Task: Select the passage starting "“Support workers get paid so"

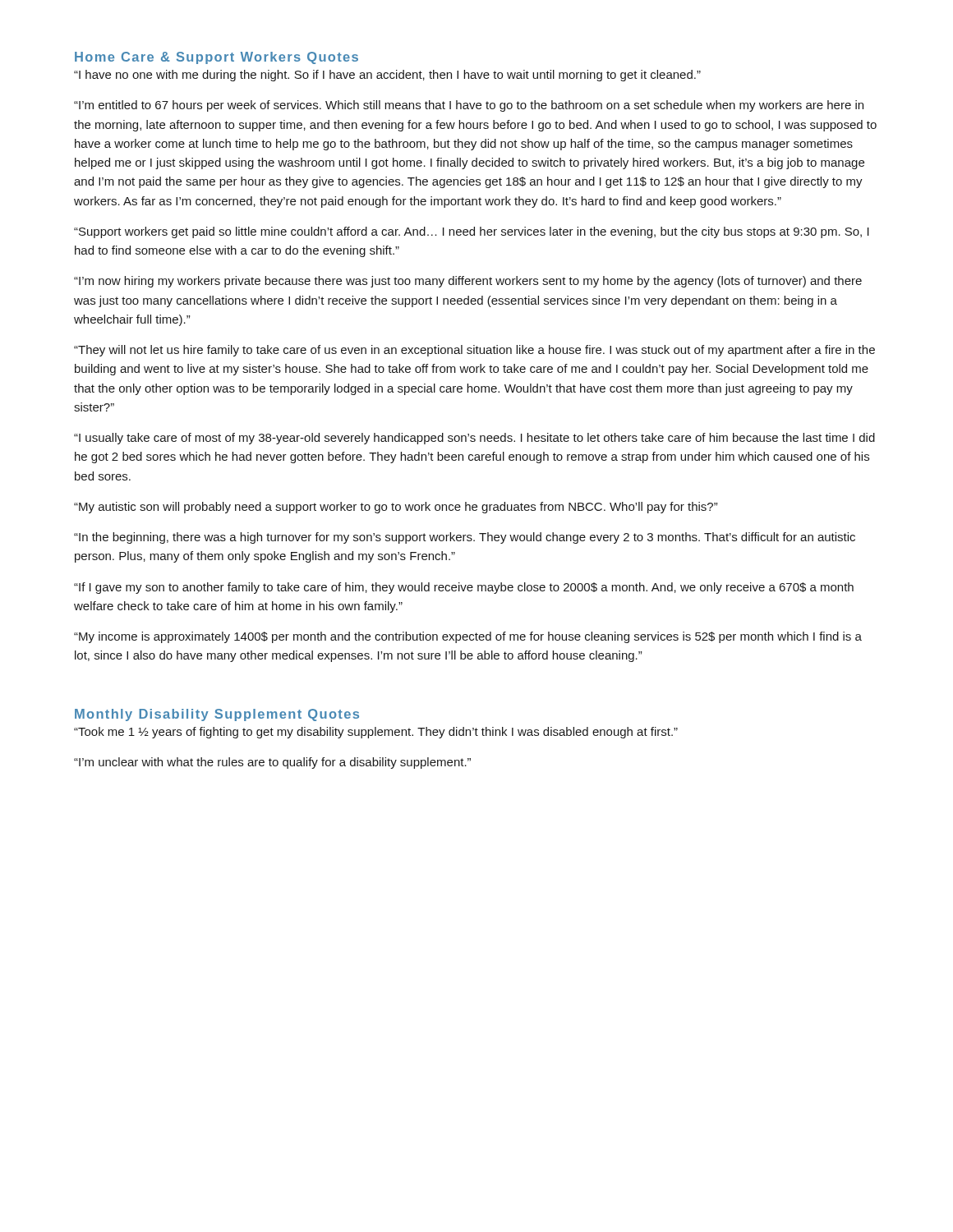Action: coord(472,241)
